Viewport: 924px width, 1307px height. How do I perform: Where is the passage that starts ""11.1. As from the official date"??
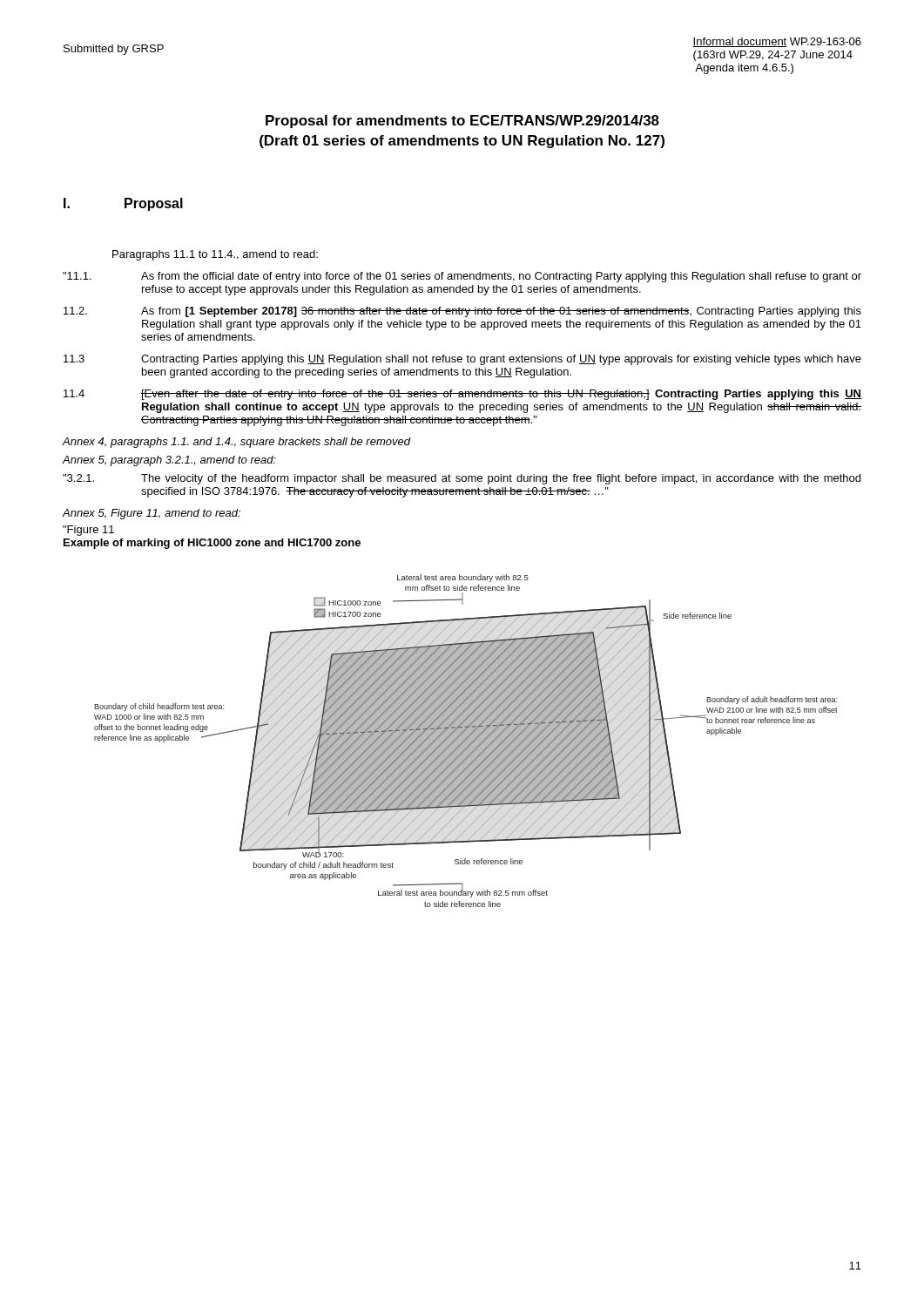[x=462, y=282]
